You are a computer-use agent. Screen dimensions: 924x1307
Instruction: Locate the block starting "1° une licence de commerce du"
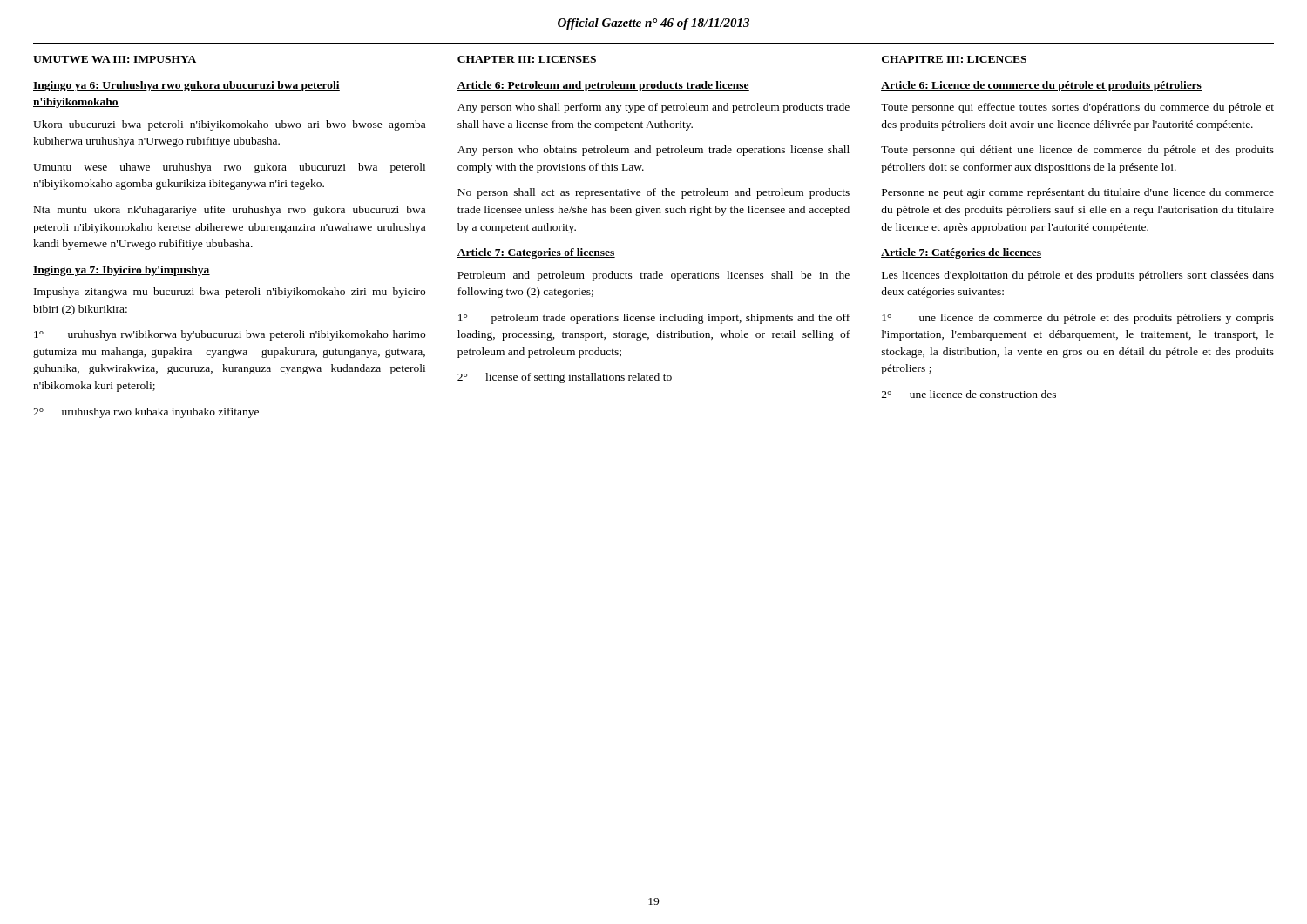pos(1078,343)
